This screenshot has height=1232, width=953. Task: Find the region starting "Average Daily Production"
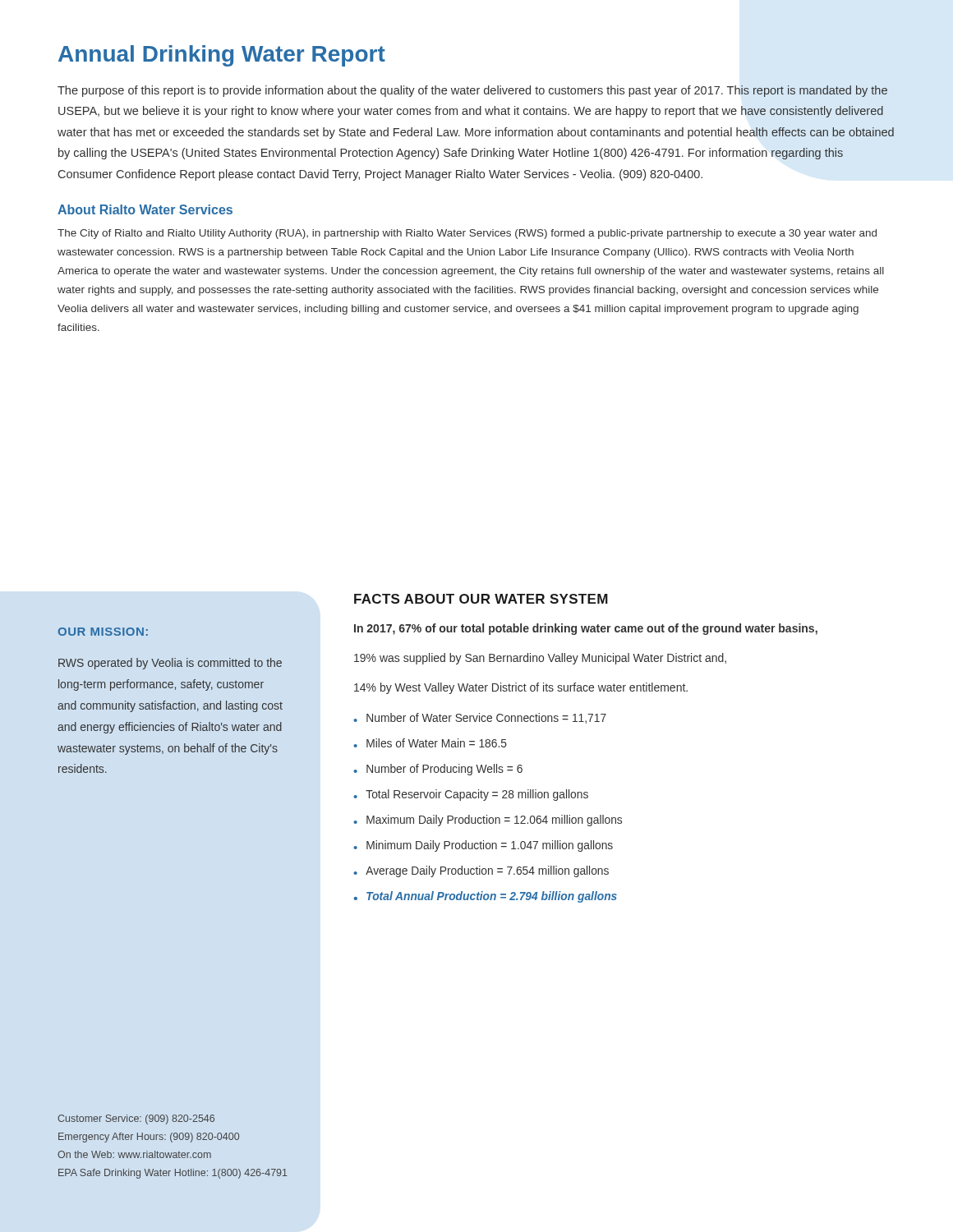tap(481, 871)
